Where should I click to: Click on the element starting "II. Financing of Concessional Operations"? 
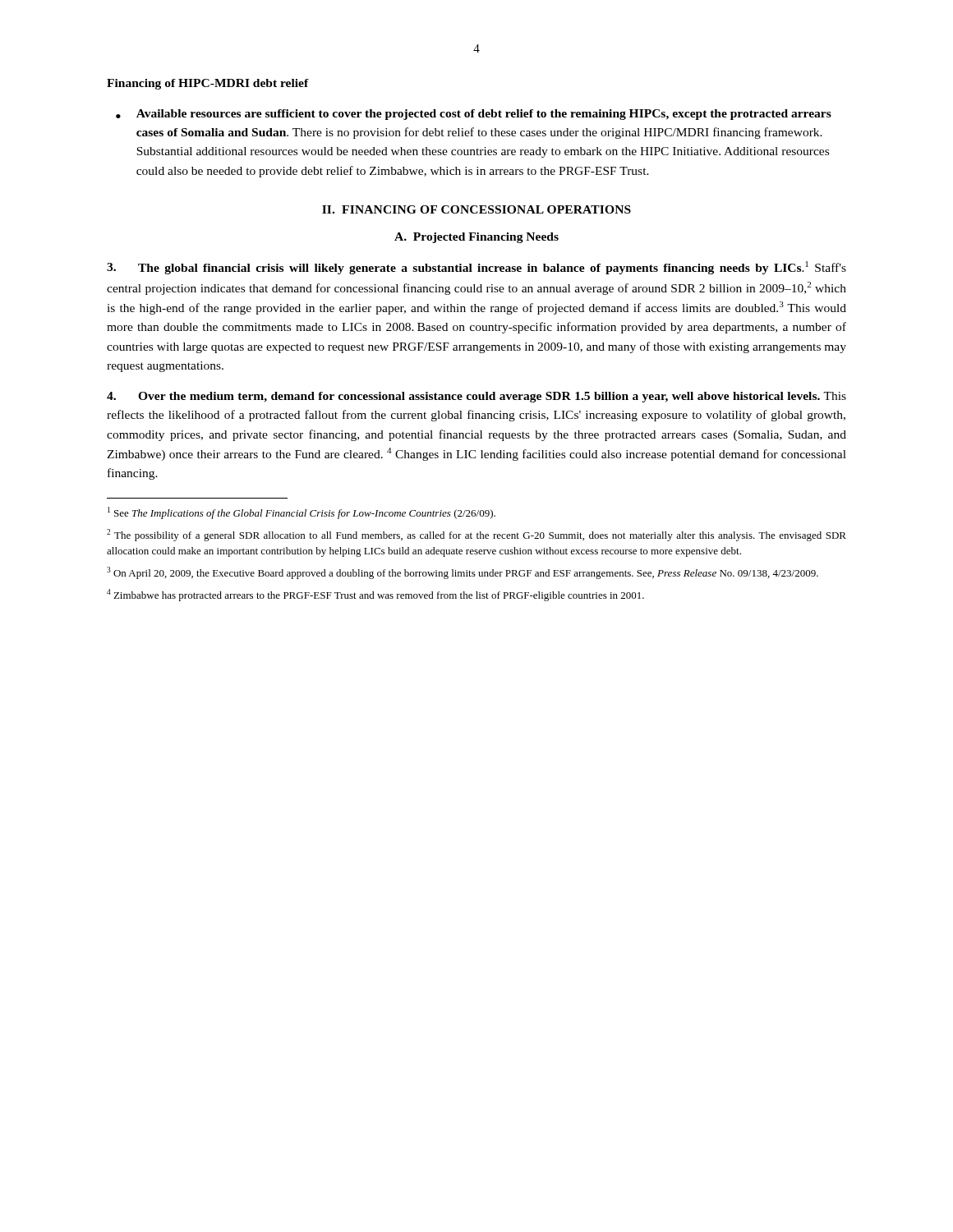click(x=476, y=209)
